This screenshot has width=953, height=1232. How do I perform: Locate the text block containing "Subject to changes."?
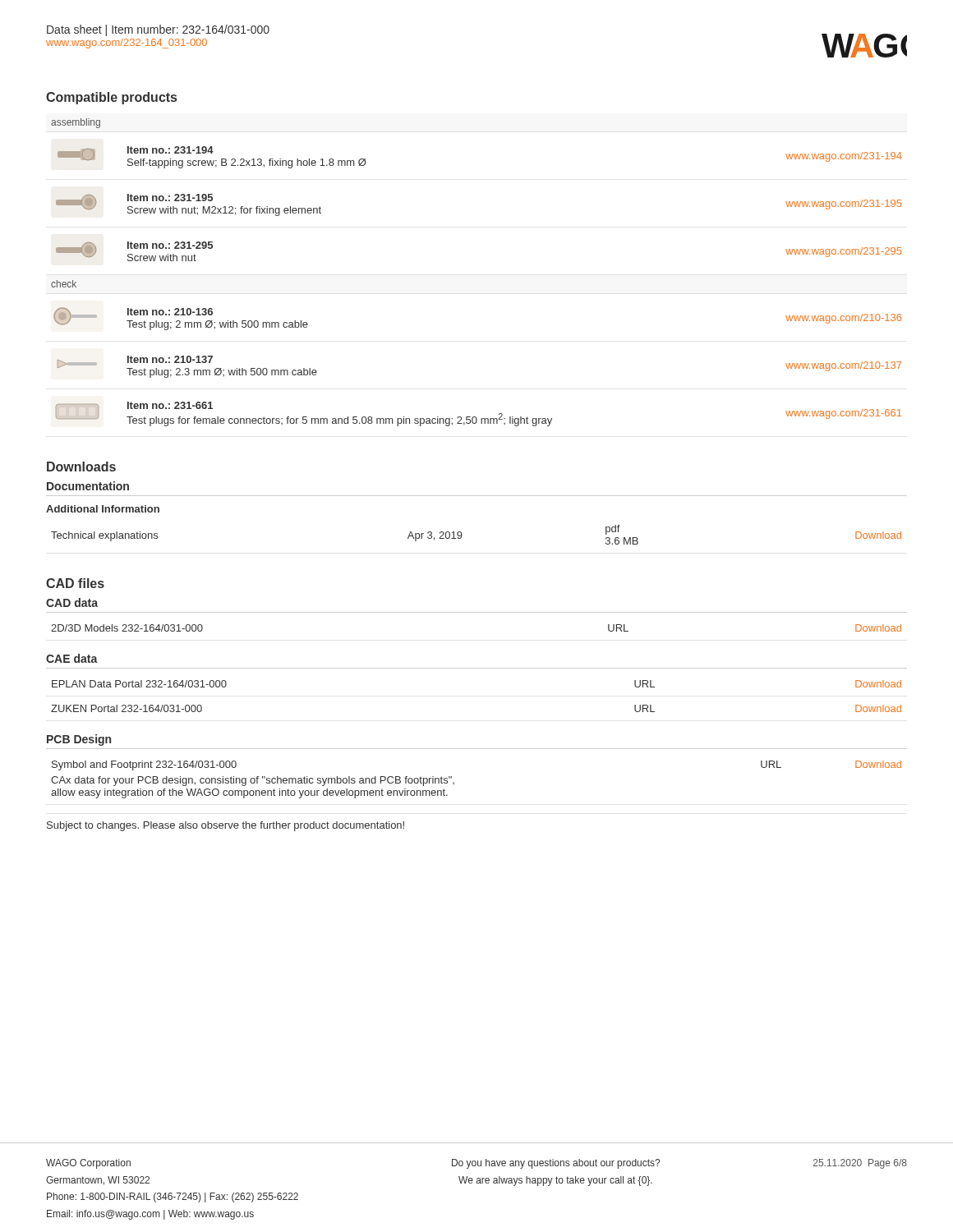[226, 825]
